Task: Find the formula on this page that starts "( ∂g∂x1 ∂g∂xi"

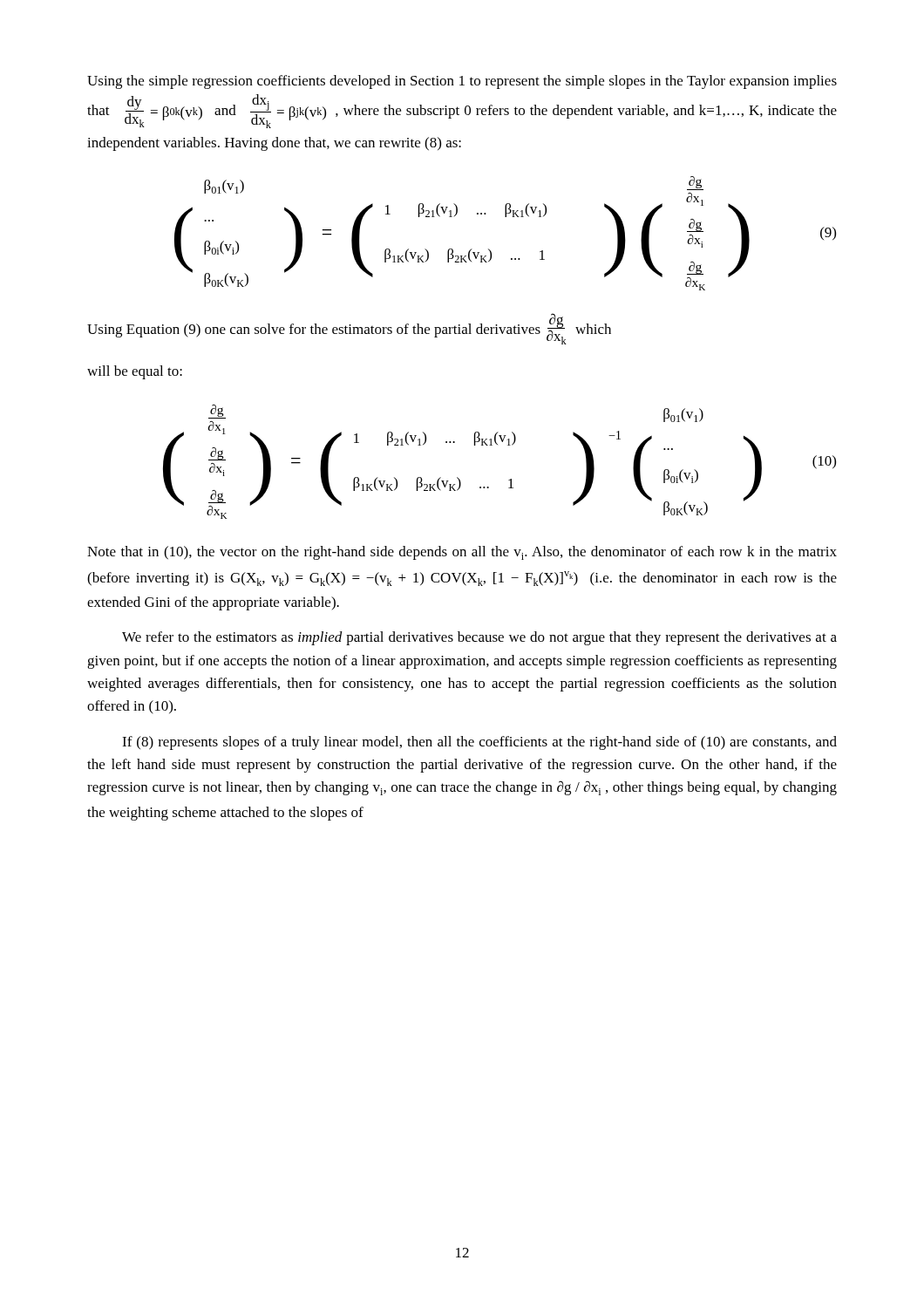Action: 462,462
